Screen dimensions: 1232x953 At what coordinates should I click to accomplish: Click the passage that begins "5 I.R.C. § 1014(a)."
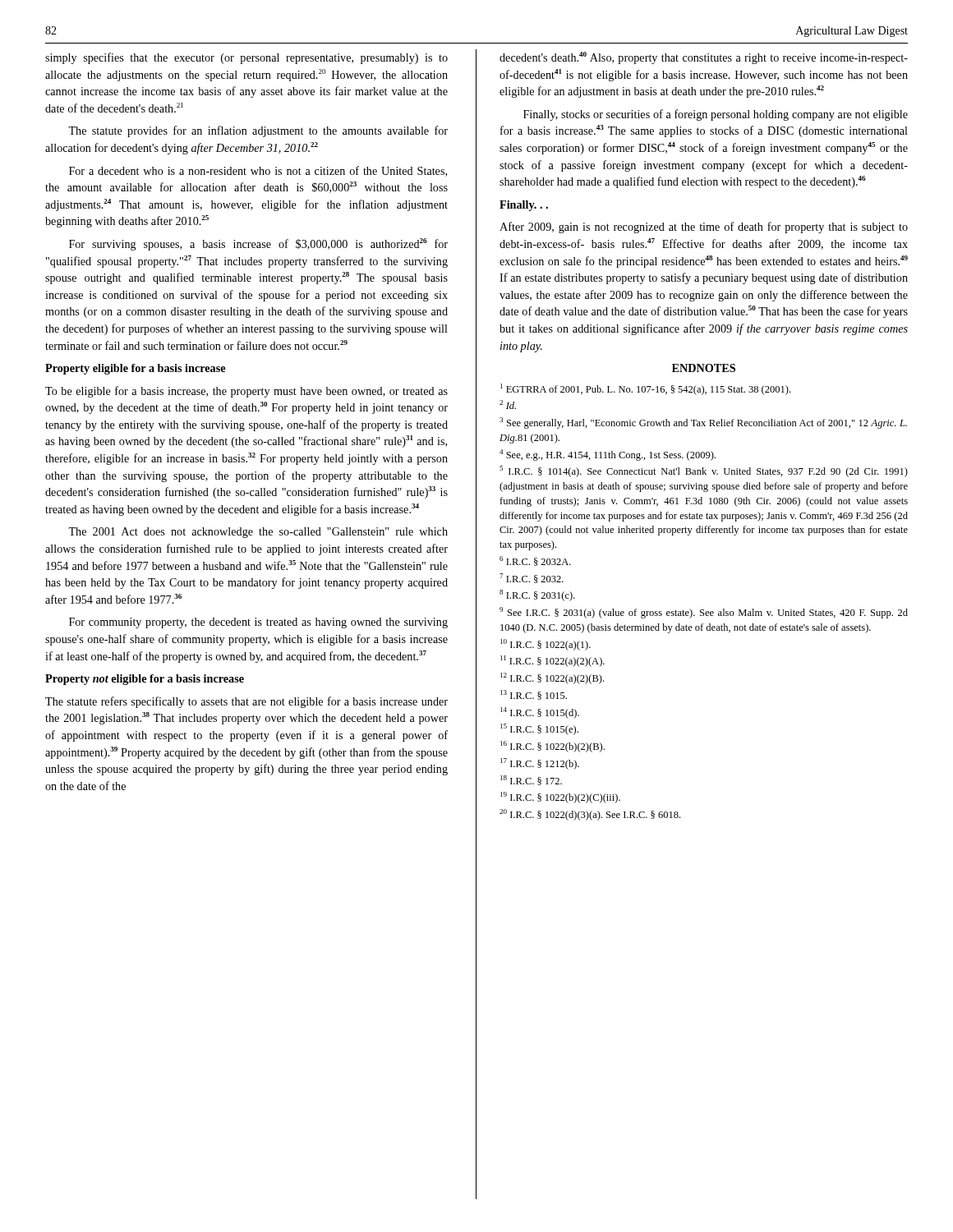(704, 509)
